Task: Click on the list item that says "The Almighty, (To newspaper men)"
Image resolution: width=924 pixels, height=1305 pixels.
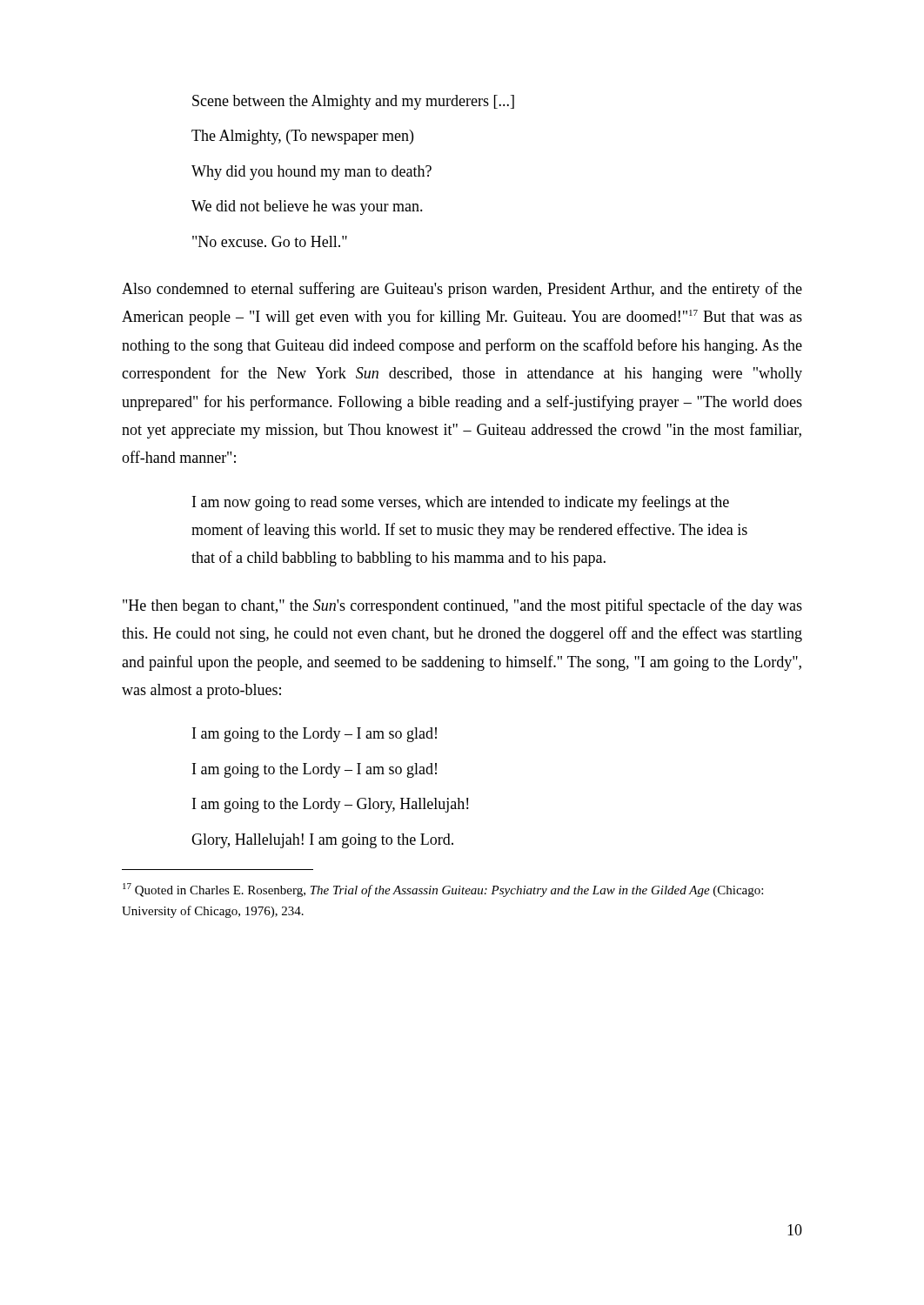Action: (x=302, y=137)
